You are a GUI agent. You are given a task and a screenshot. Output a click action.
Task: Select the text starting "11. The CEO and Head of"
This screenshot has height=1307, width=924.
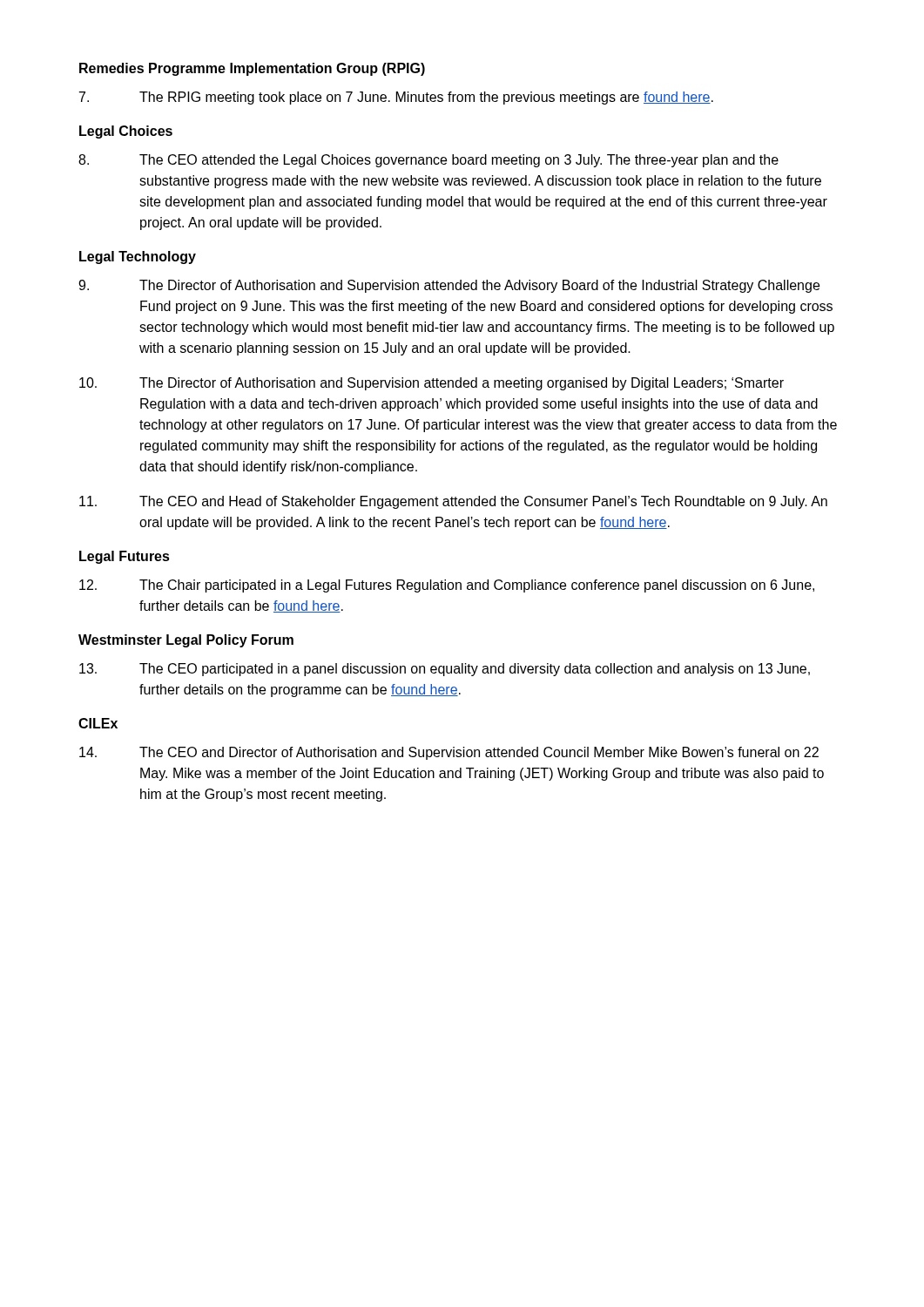(462, 512)
